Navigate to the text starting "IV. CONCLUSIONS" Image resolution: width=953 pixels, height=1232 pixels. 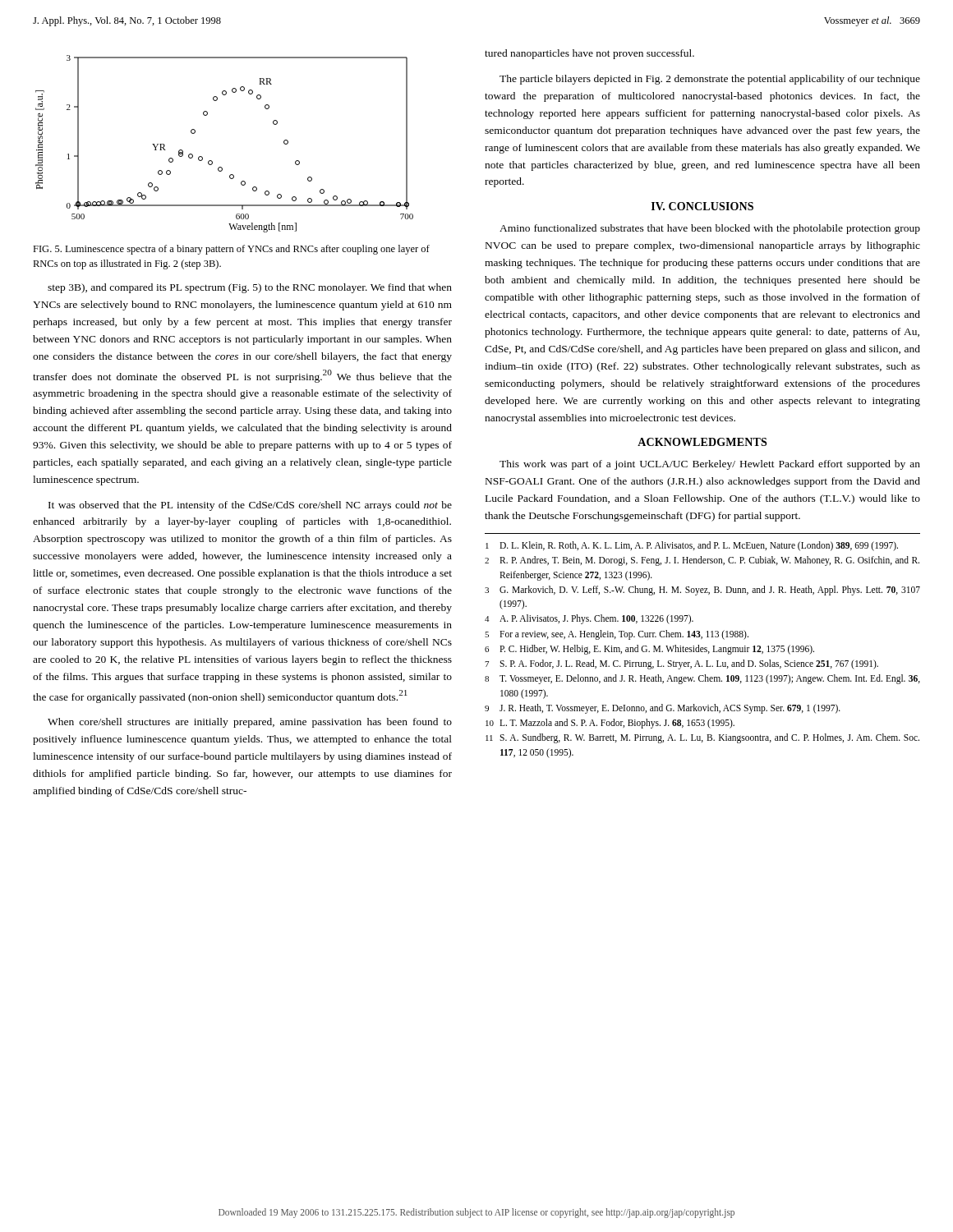point(702,207)
